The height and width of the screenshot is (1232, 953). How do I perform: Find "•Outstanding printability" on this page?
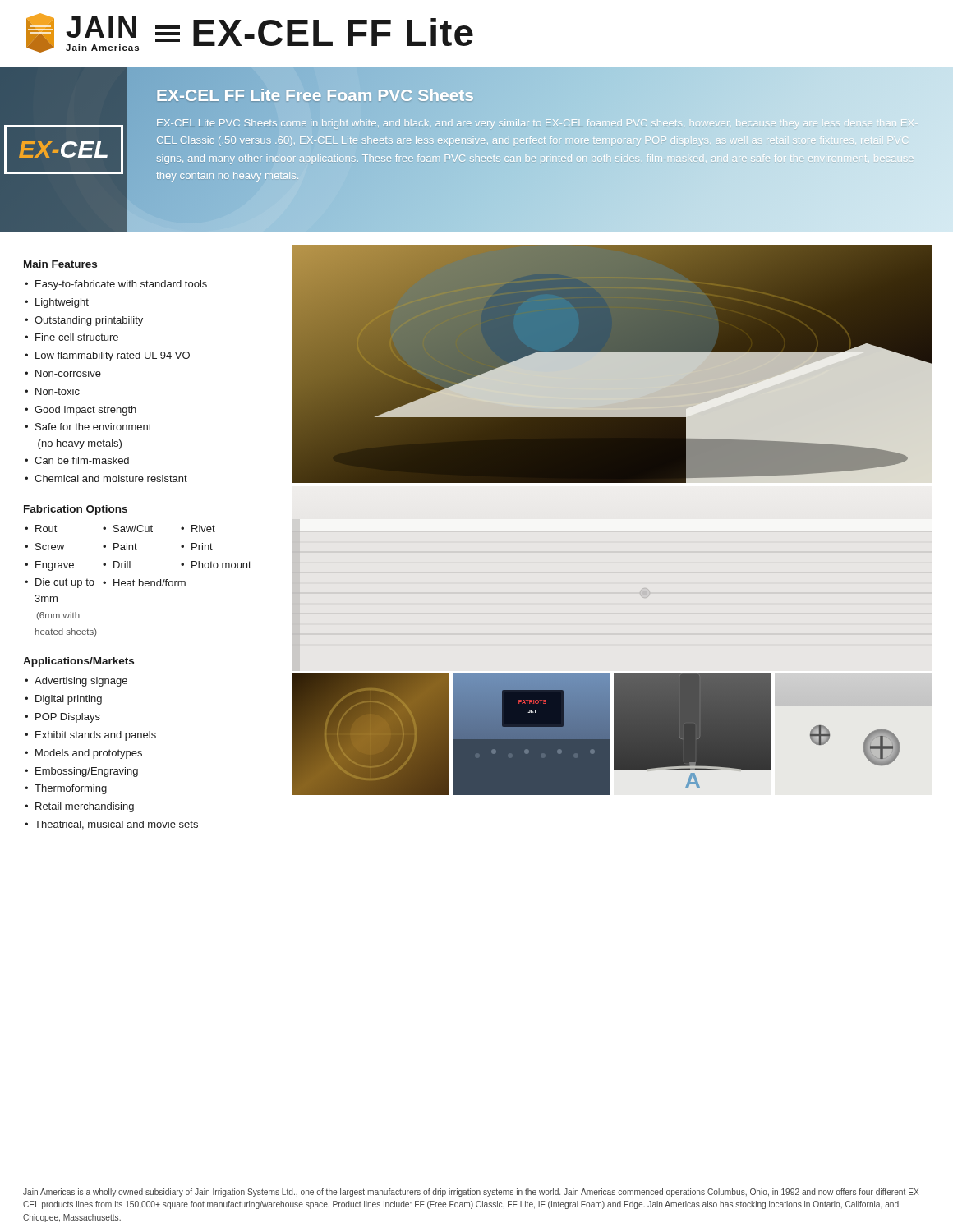point(84,320)
